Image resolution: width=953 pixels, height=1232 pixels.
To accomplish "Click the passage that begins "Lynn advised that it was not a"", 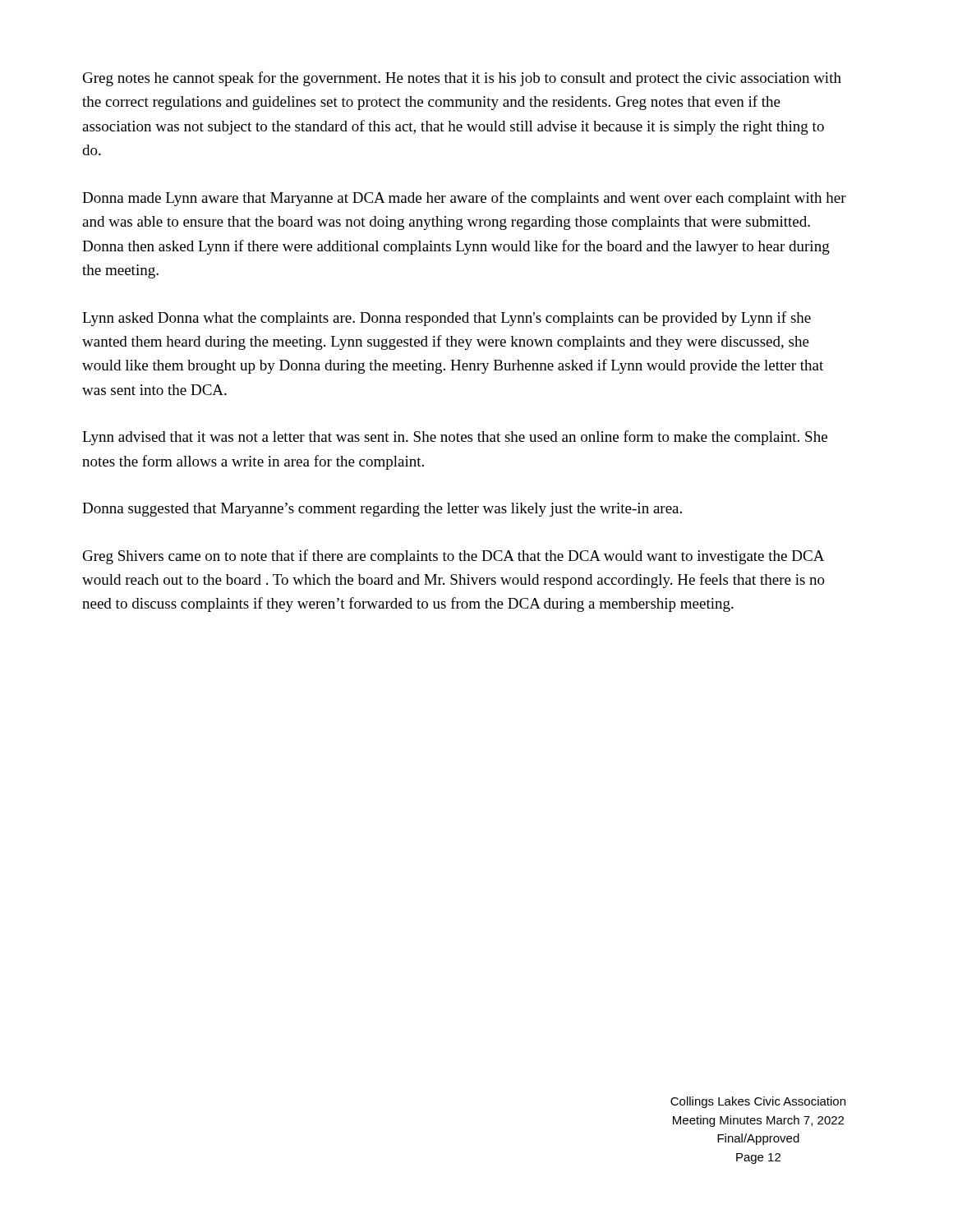I will pyautogui.click(x=455, y=449).
